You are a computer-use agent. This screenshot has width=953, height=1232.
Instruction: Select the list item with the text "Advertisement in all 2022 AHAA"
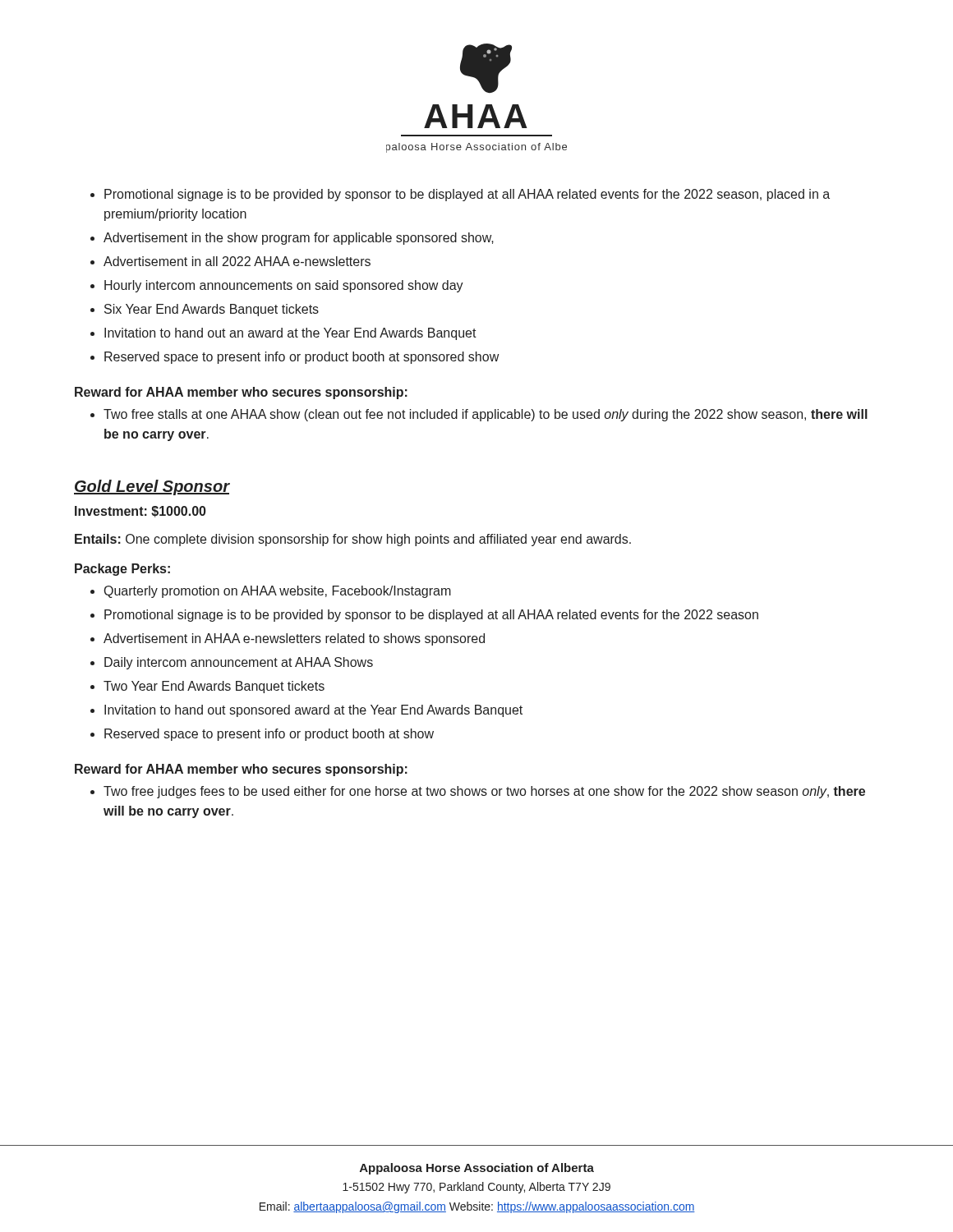pos(237,262)
